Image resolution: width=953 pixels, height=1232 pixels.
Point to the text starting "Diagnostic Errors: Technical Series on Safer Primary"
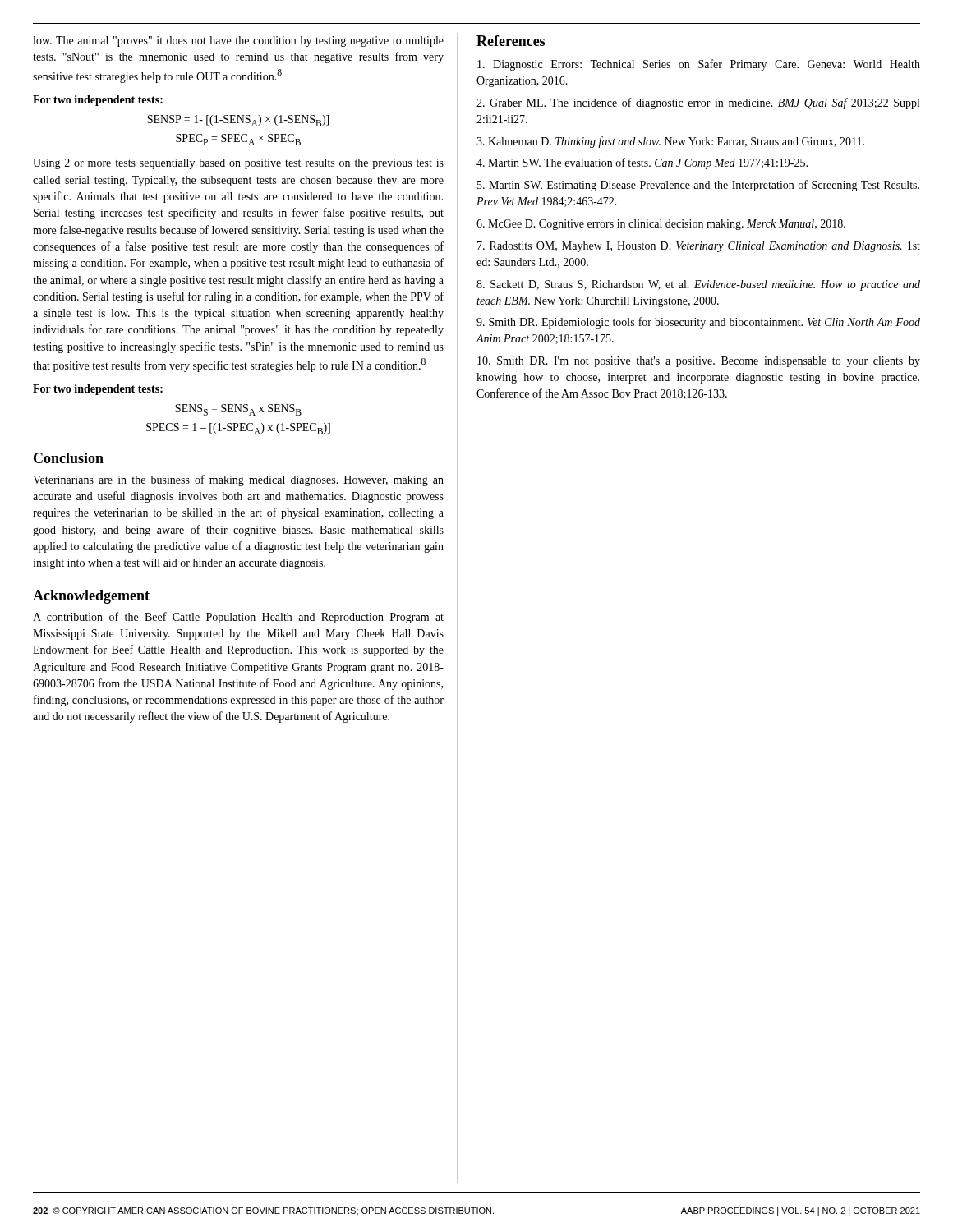pyautogui.click(x=698, y=73)
